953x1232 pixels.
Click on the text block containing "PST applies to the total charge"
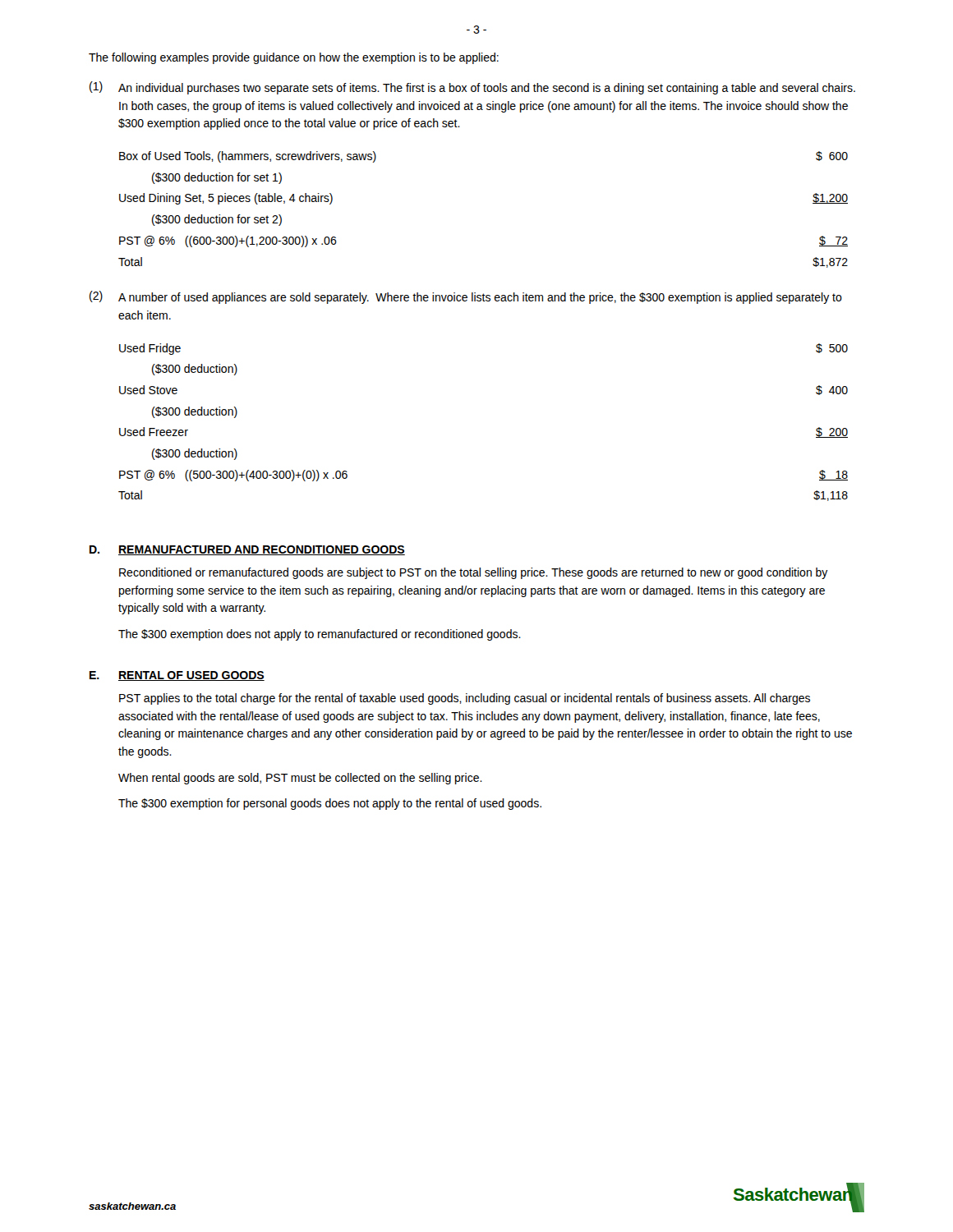485,725
